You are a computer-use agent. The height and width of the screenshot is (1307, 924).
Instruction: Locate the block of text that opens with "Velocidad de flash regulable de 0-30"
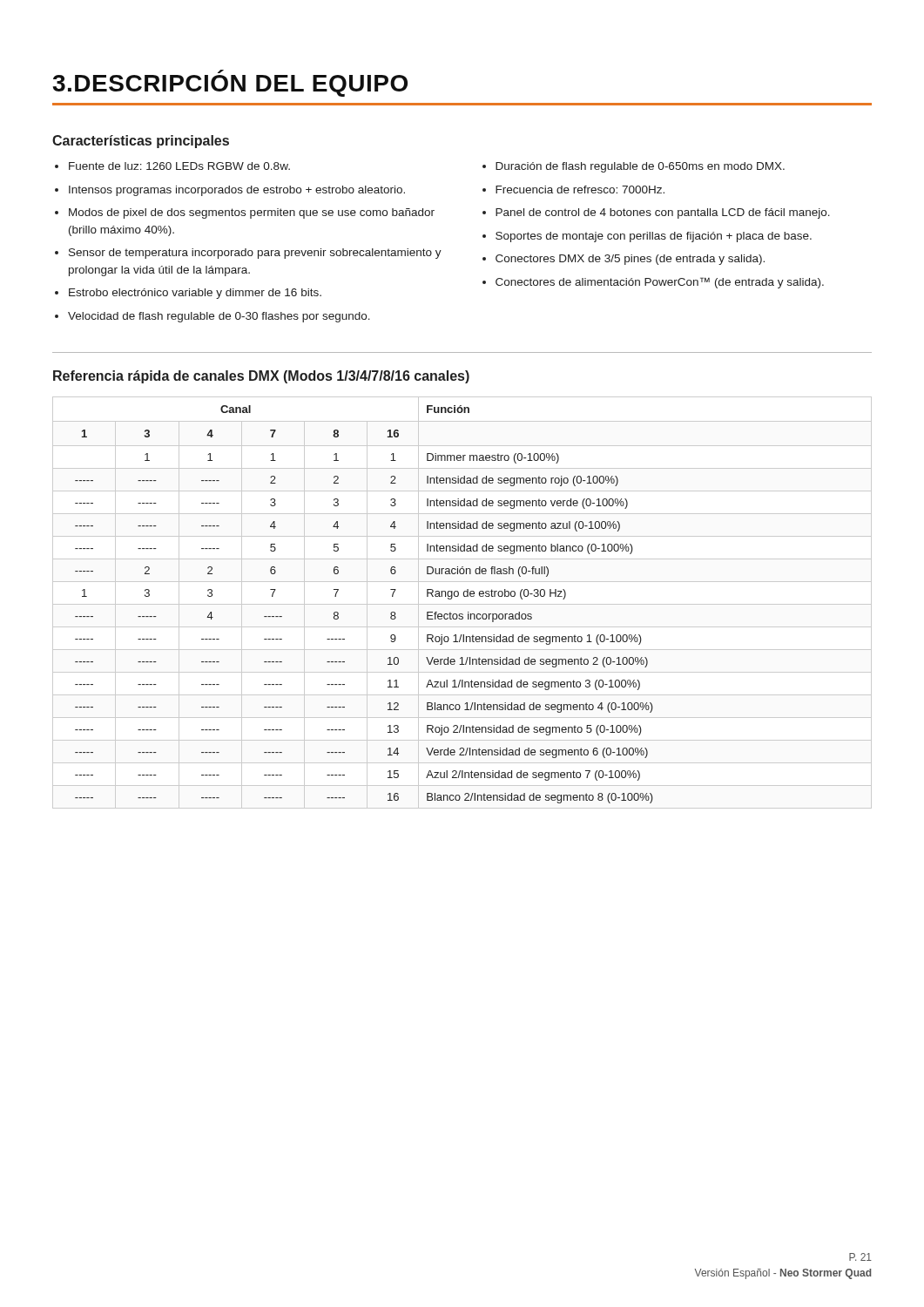pos(219,316)
